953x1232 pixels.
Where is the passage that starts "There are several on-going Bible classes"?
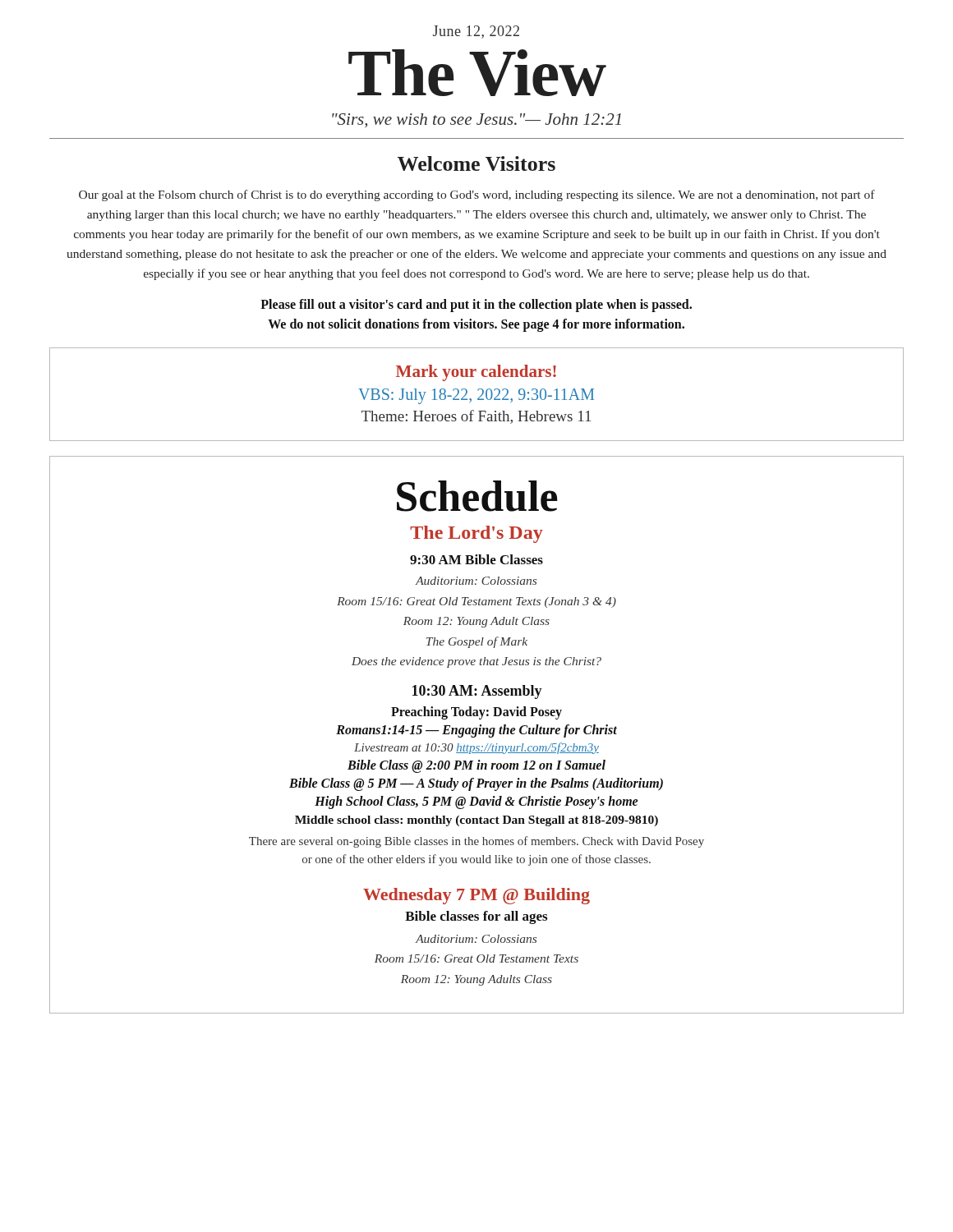pos(476,850)
